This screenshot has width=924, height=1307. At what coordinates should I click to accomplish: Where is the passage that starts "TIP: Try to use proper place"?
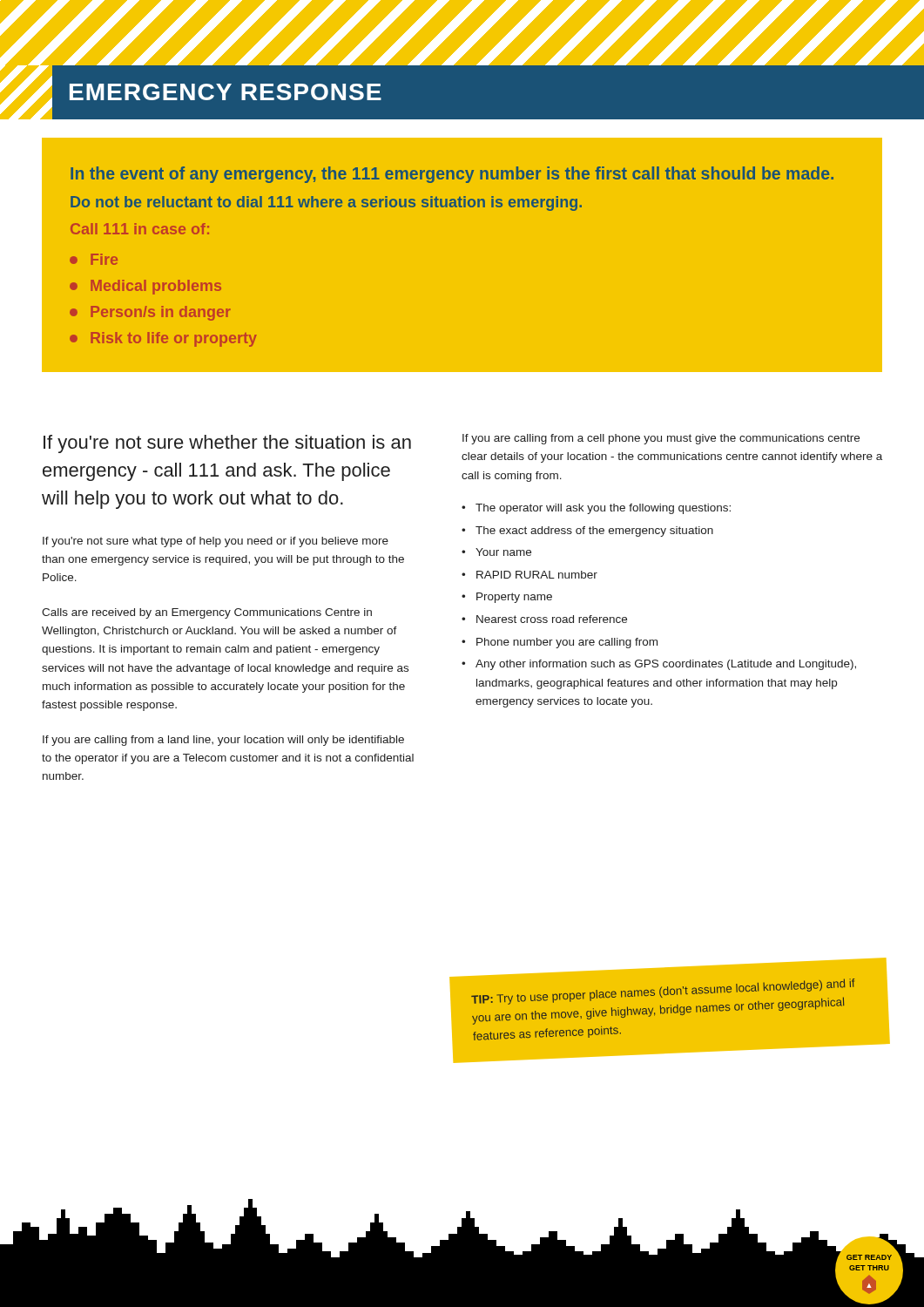pyautogui.click(x=663, y=1010)
